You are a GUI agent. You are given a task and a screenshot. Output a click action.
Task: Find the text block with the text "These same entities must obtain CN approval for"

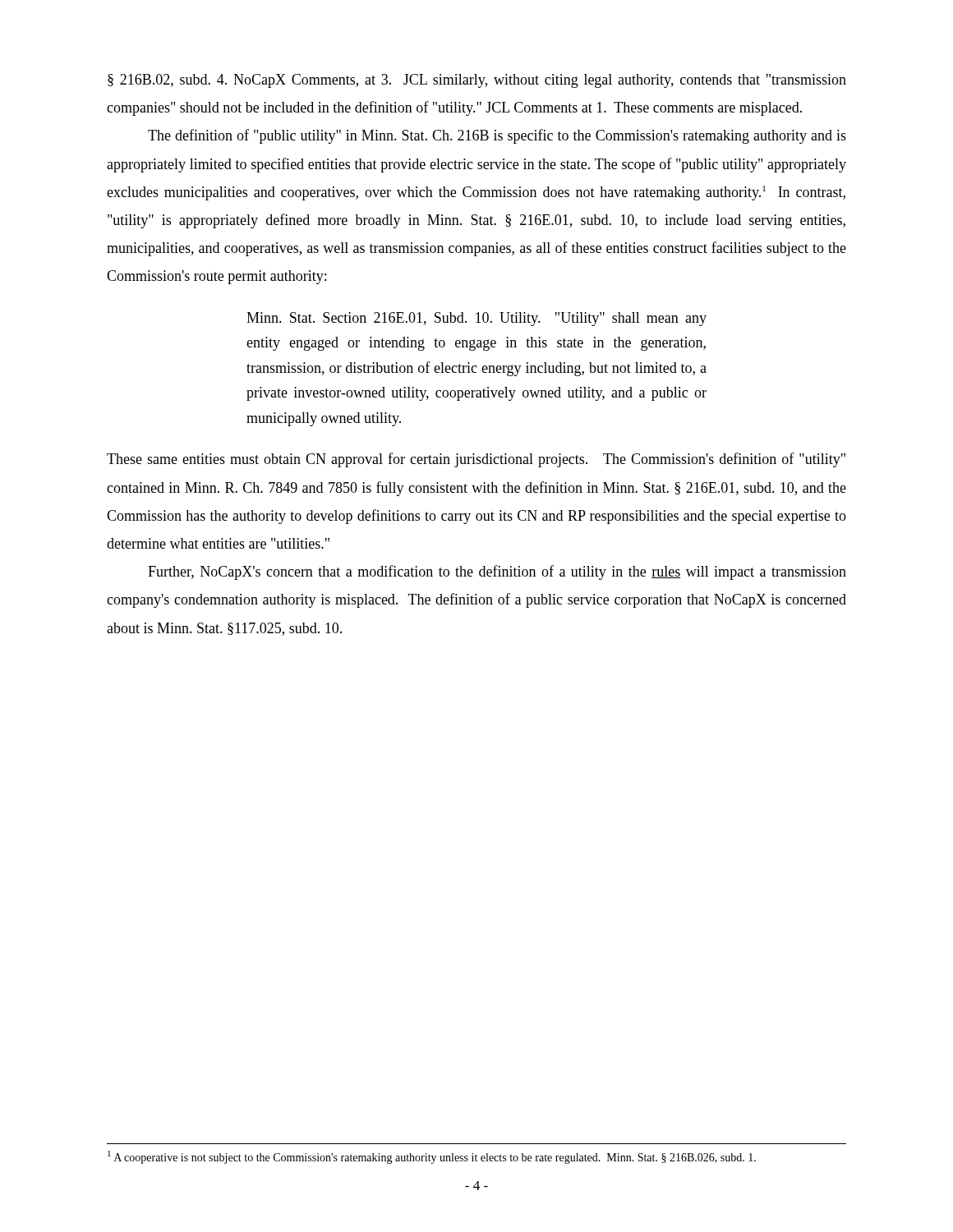[x=476, y=502]
